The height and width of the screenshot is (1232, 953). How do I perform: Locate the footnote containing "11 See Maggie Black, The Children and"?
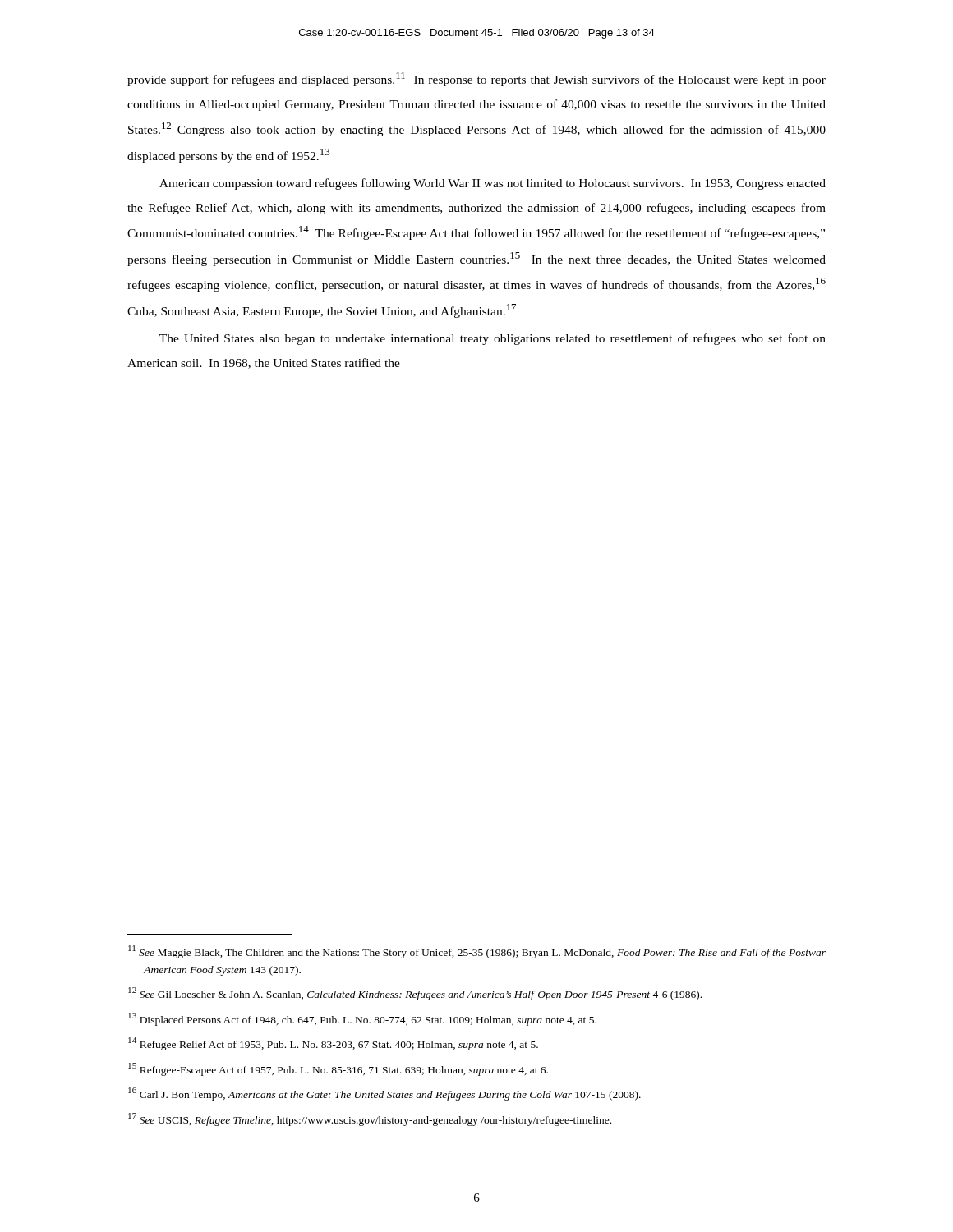pos(476,959)
